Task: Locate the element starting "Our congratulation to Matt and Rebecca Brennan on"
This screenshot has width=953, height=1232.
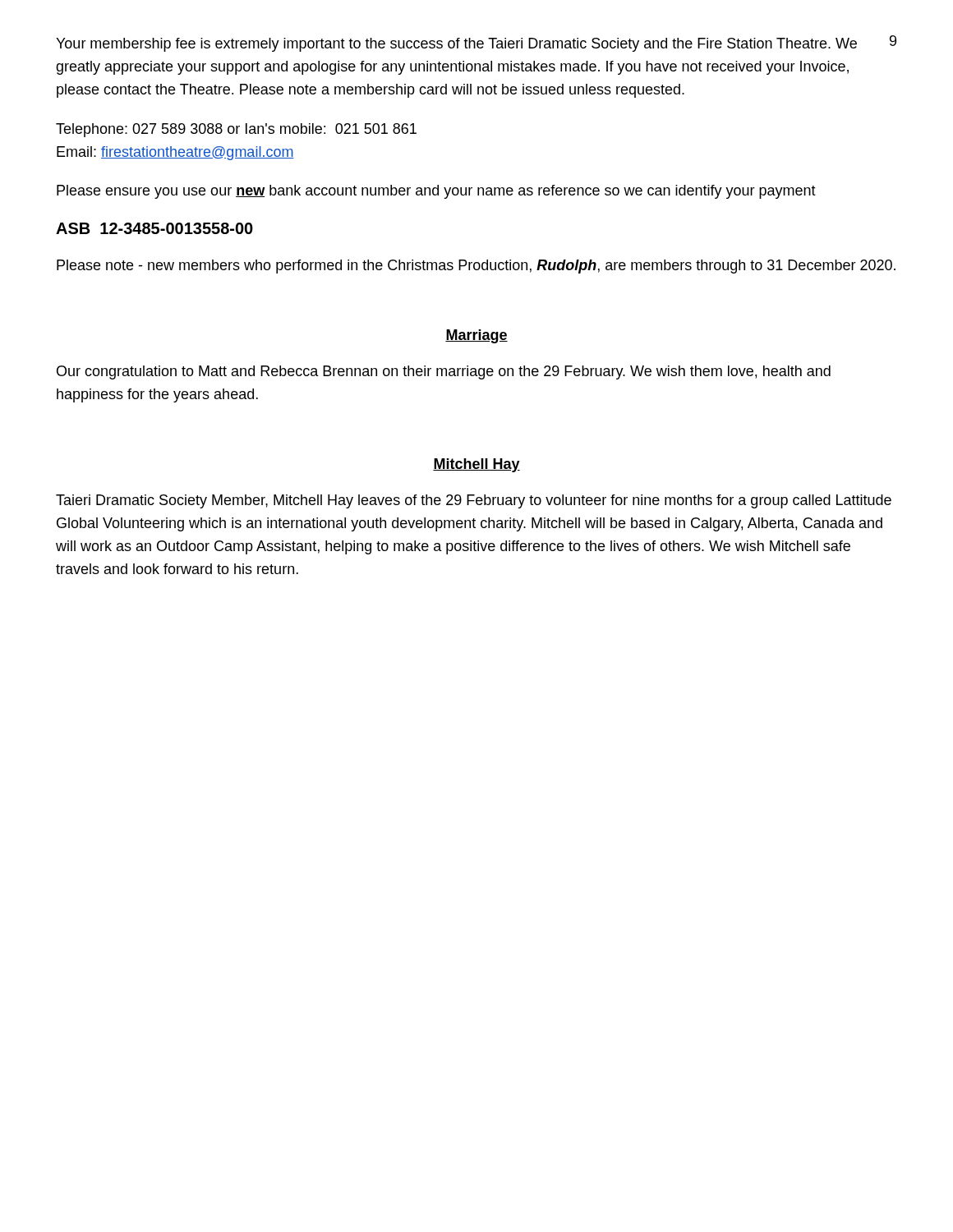Action: pyautogui.click(x=444, y=383)
